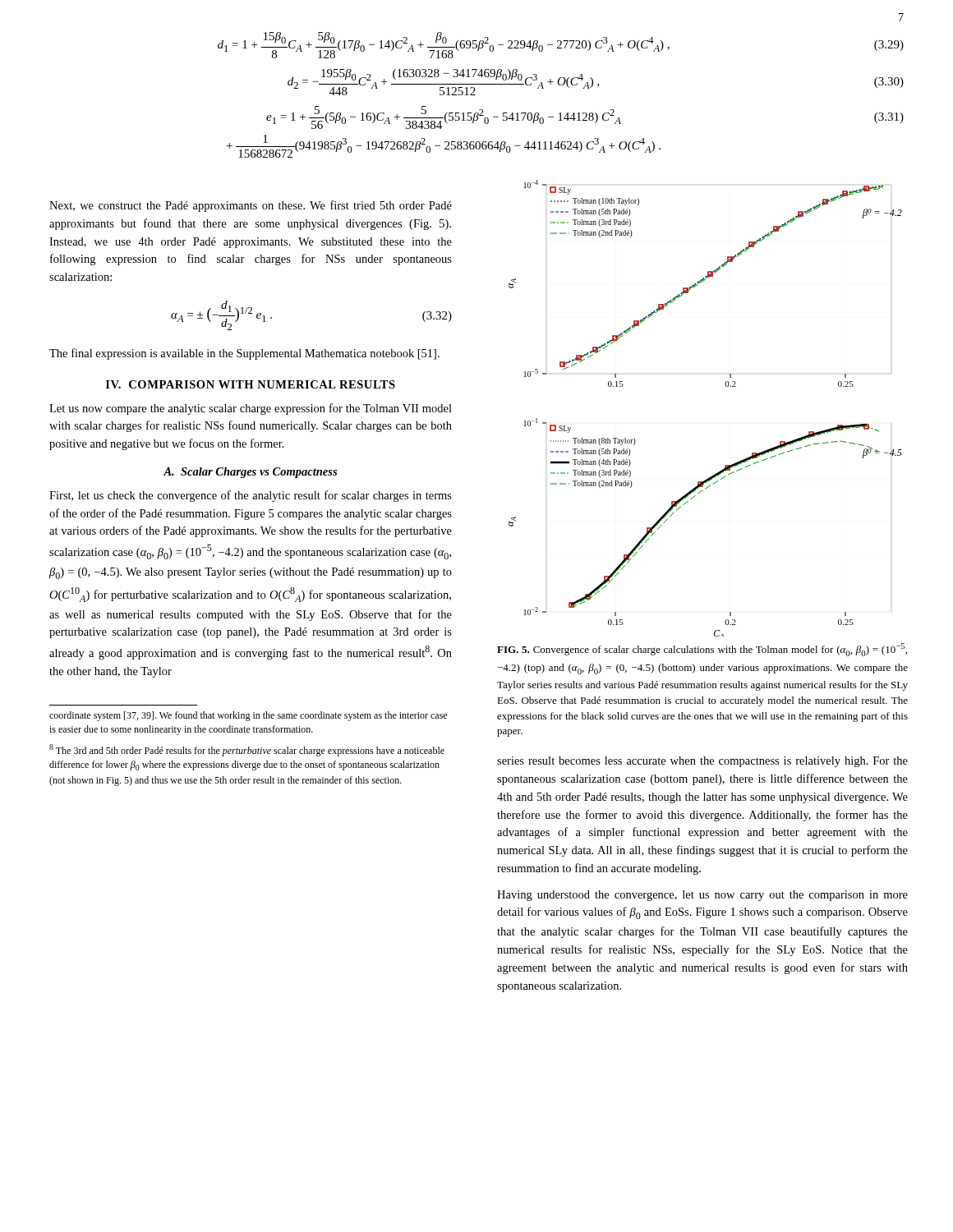This screenshot has width=953, height=1232.
Task: Locate the block of text that opens with "The final expression is available in the Supplemental"
Action: point(245,353)
